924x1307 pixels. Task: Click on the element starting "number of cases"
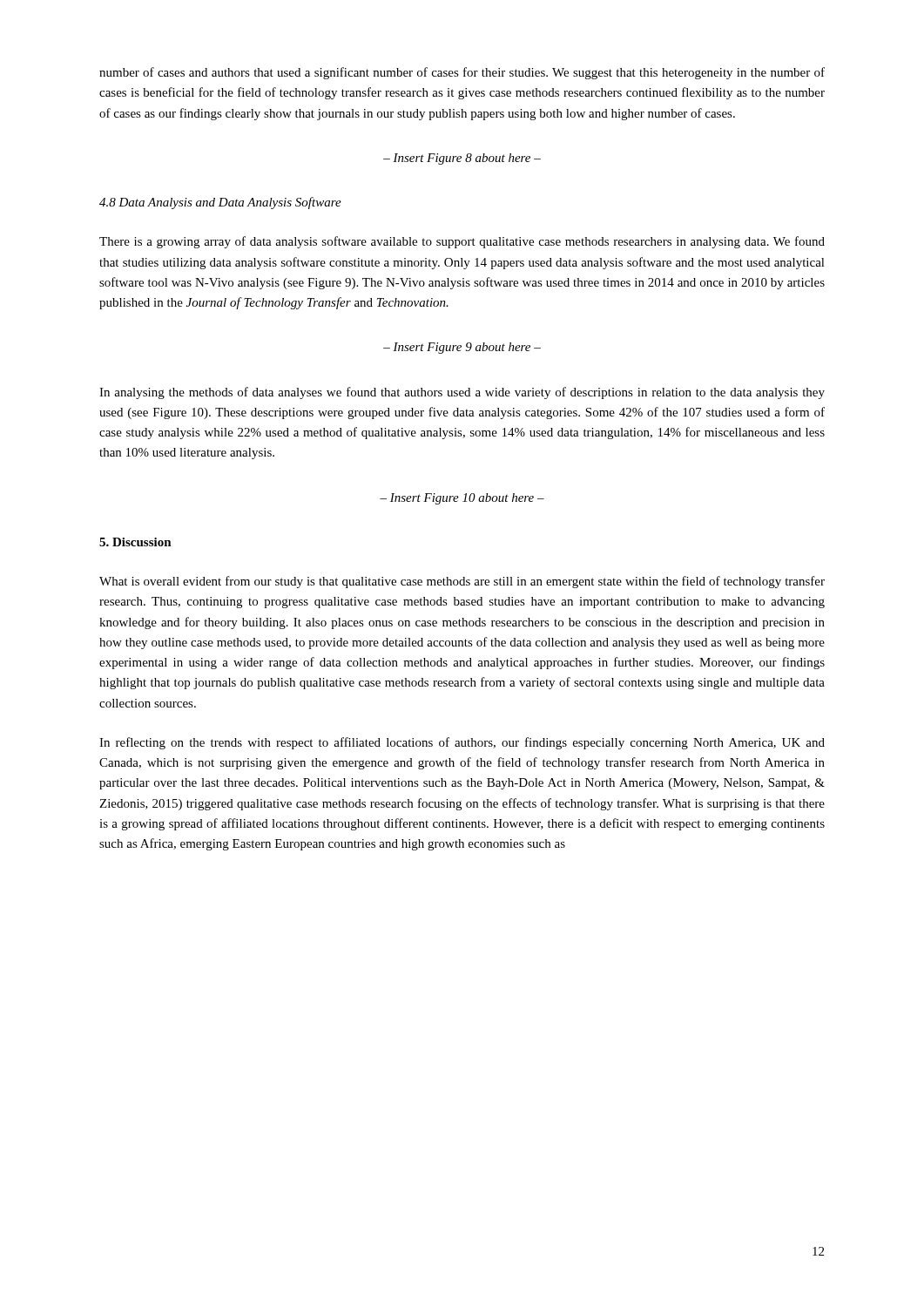(462, 93)
